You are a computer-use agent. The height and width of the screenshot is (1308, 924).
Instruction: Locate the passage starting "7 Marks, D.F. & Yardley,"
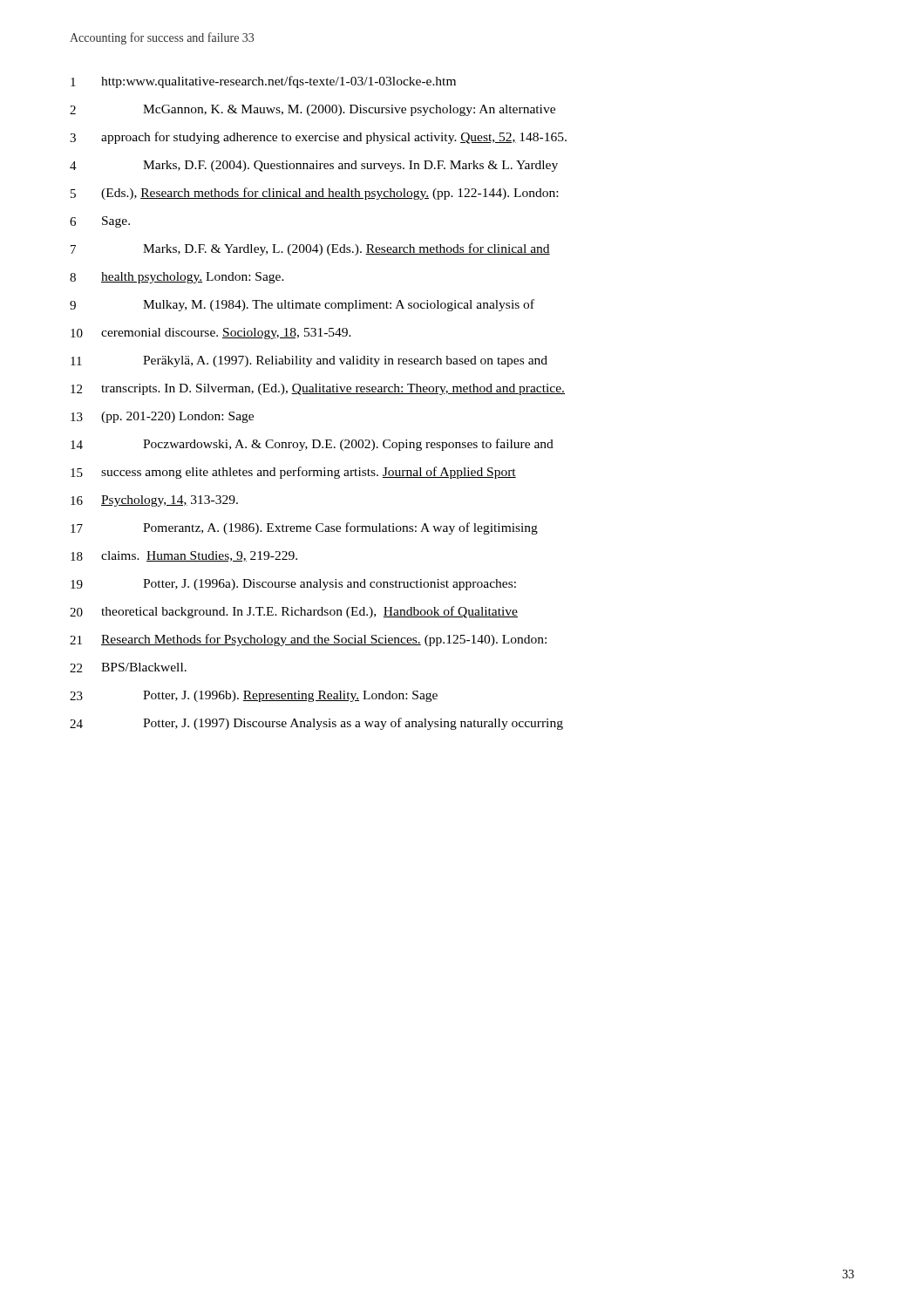click(462, 249)
